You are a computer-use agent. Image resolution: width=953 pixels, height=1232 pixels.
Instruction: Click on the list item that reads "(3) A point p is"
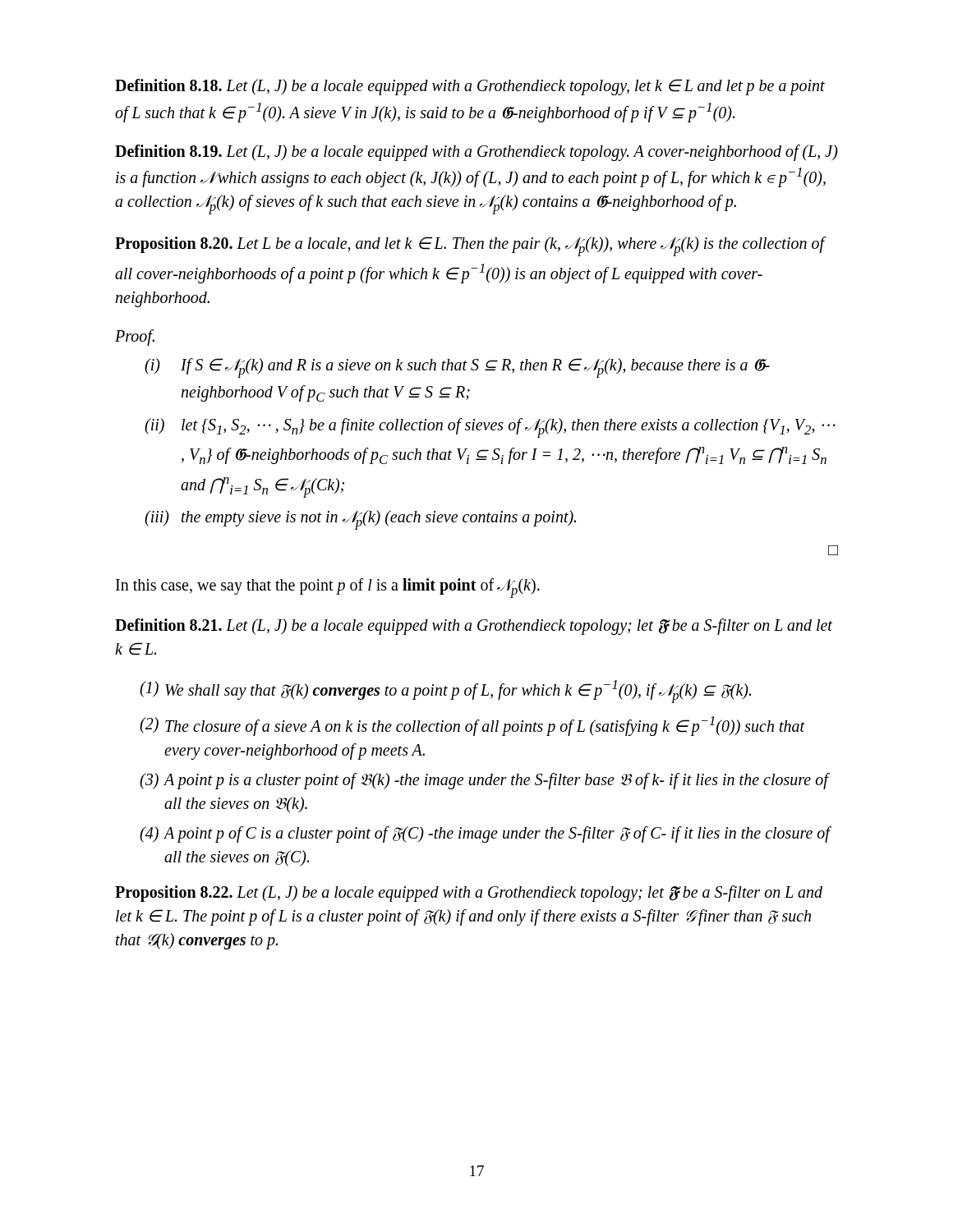click(489, 792)
